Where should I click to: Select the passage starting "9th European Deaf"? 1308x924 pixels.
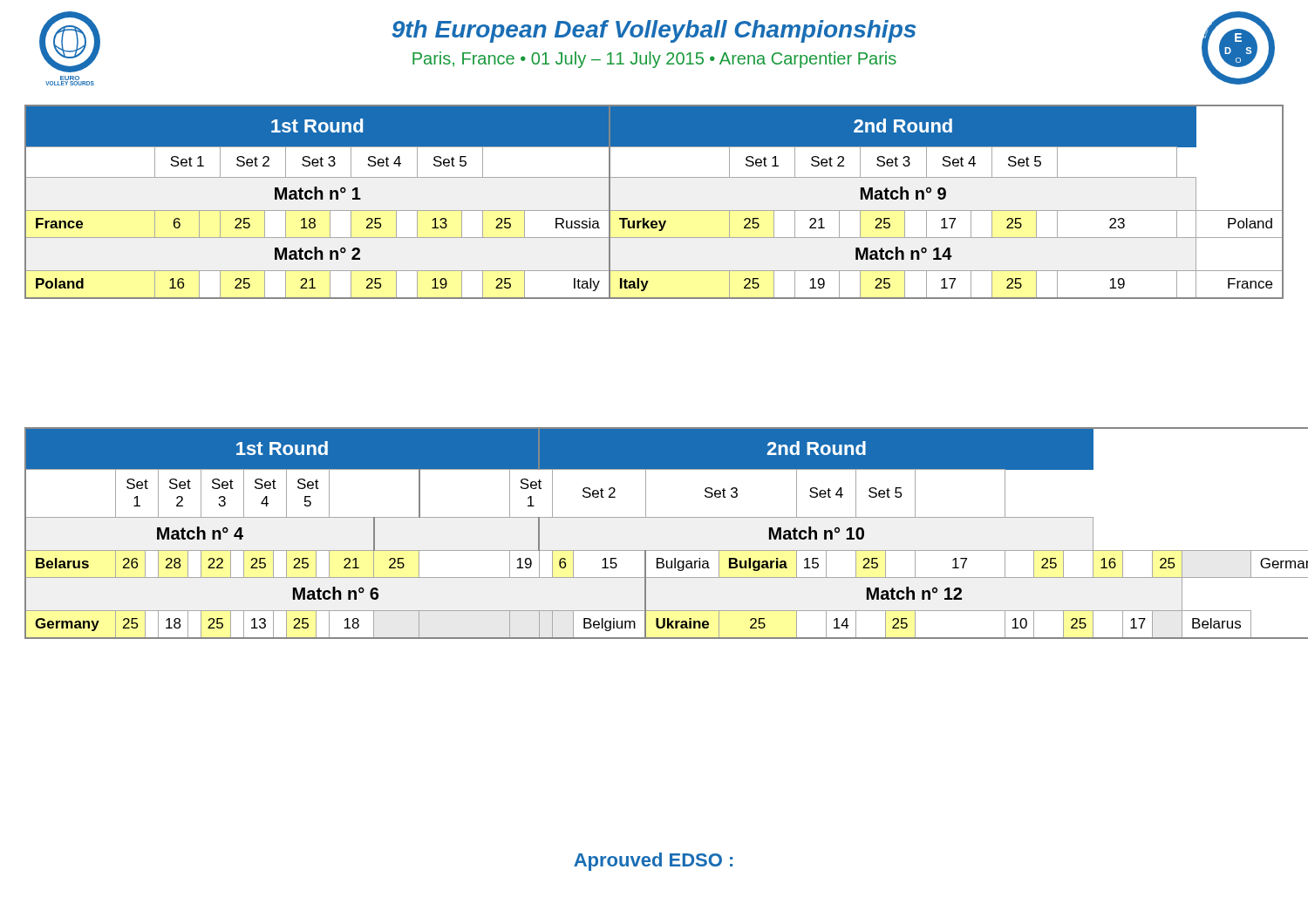point(654,29)
